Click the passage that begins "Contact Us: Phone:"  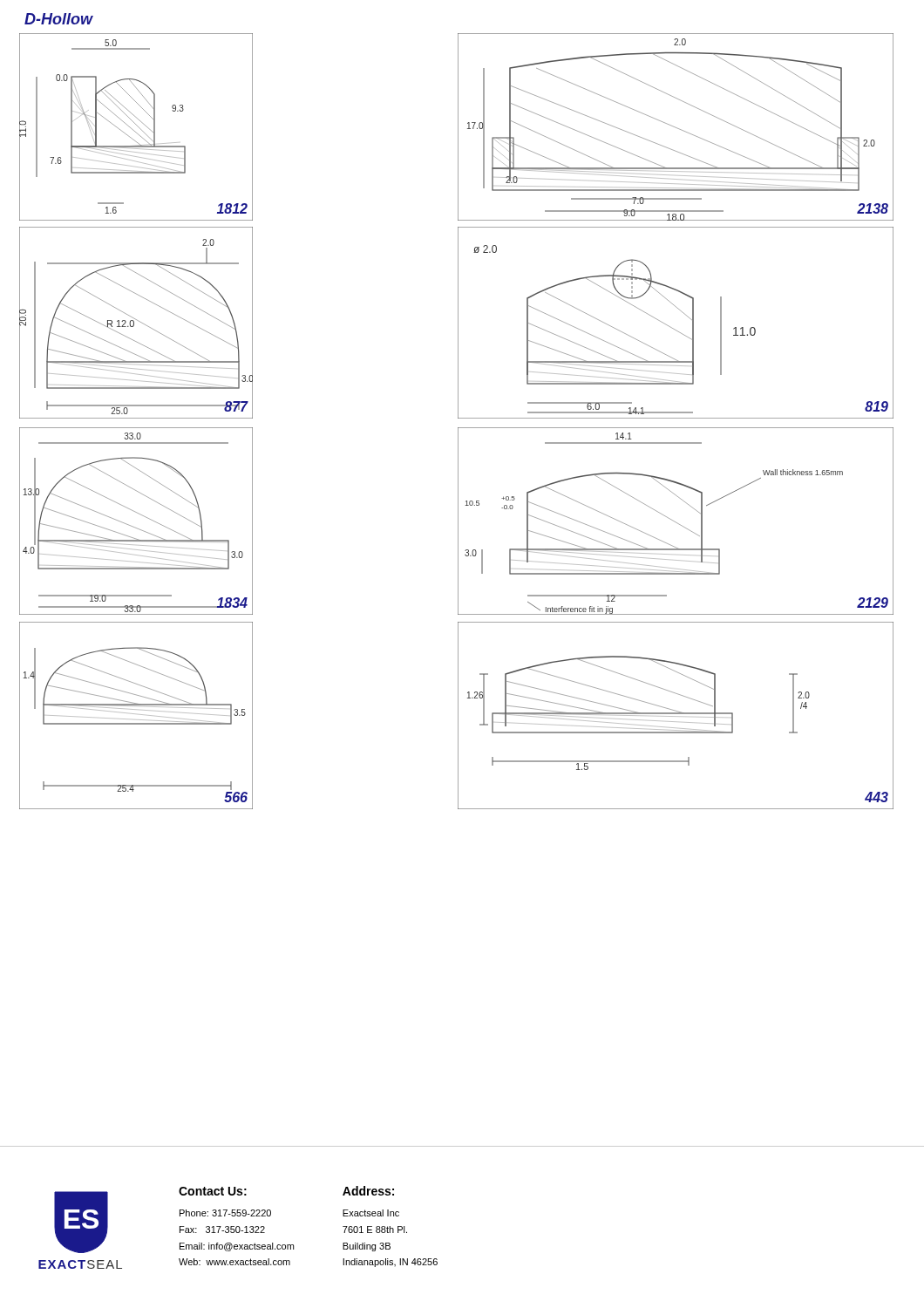coord(237,1227)
